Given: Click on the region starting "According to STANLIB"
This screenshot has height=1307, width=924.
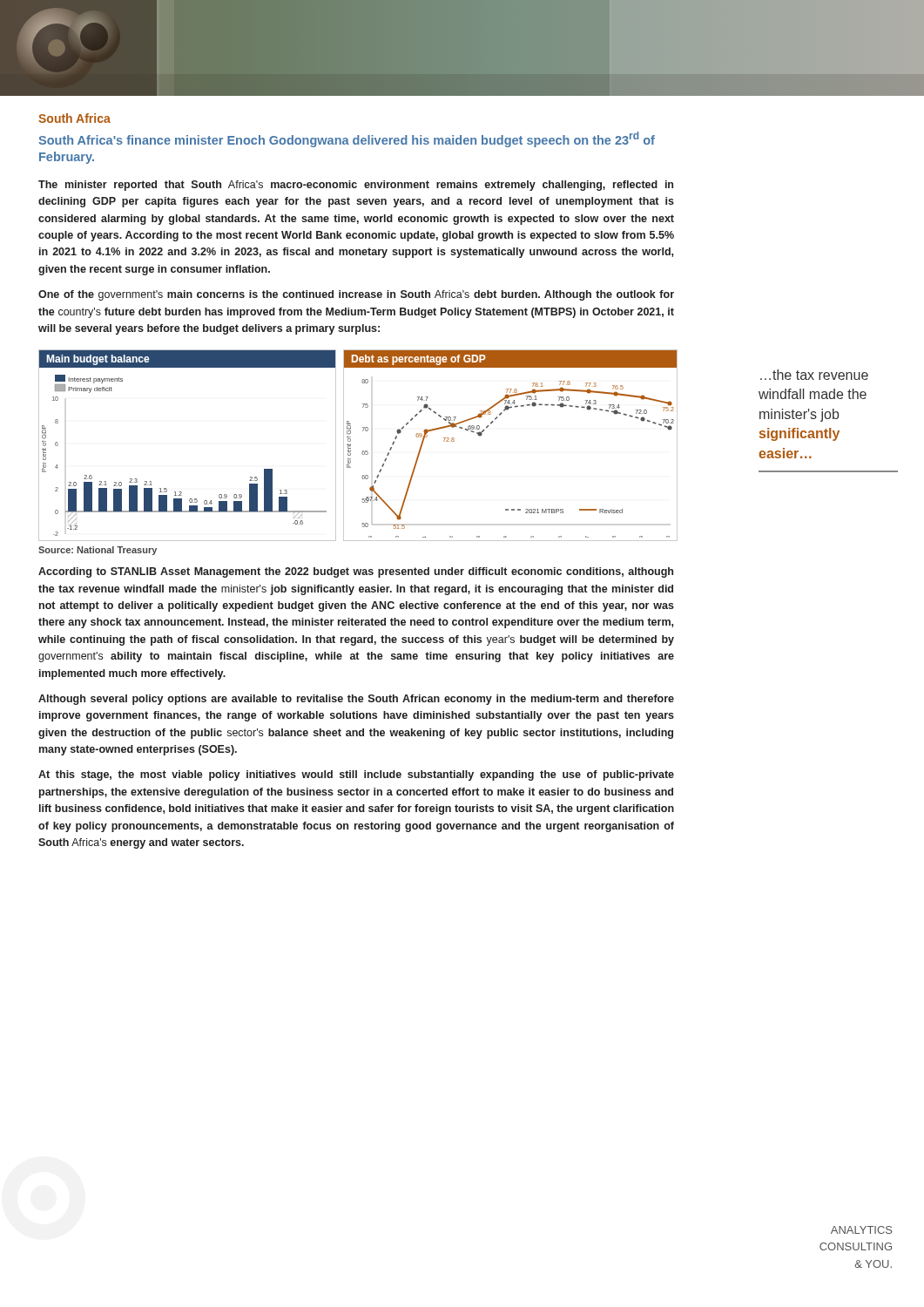Looking at the screenshot, I should click(x=356, y=623).
